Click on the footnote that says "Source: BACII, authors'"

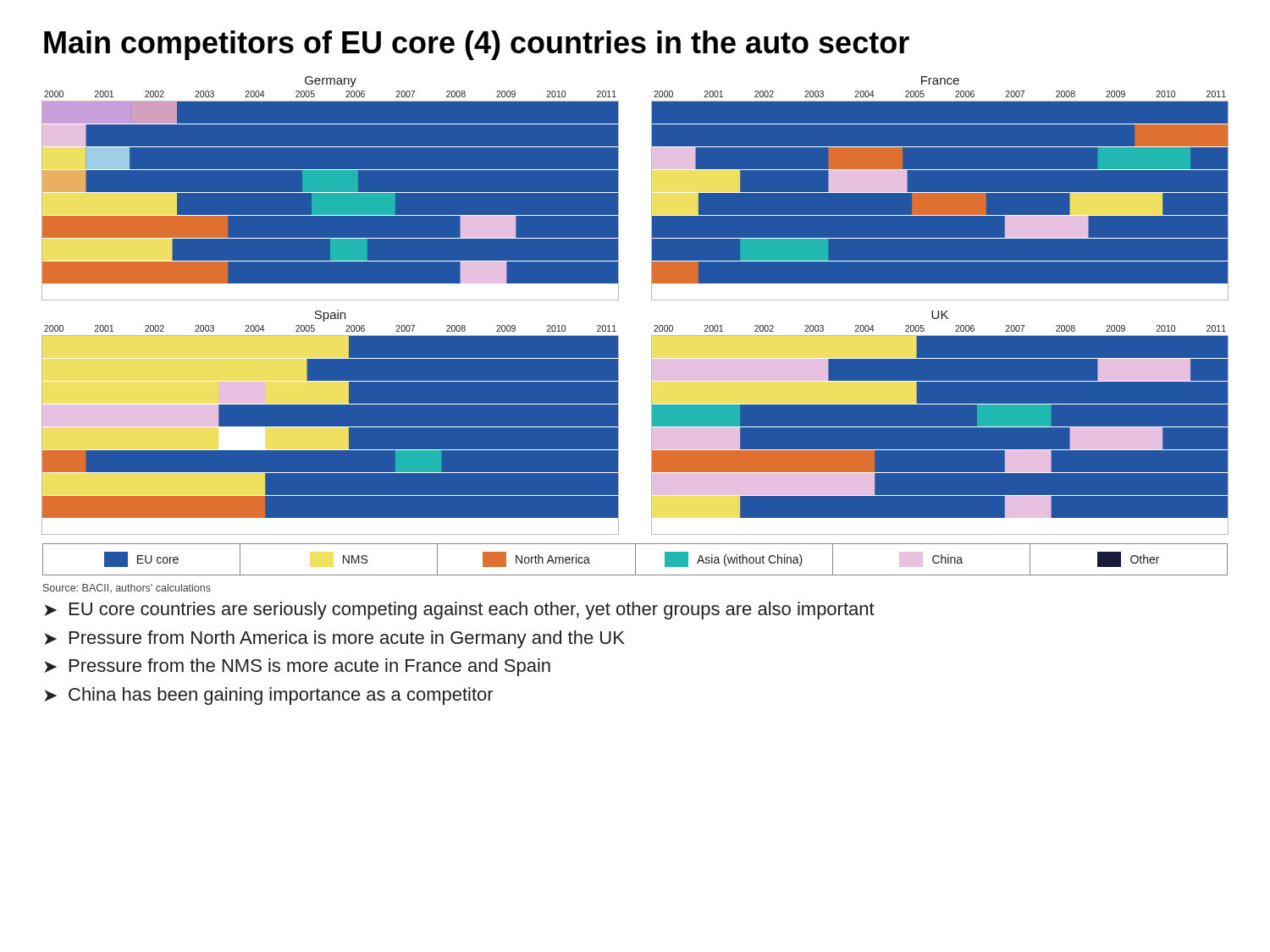click(x=127, y=588)
